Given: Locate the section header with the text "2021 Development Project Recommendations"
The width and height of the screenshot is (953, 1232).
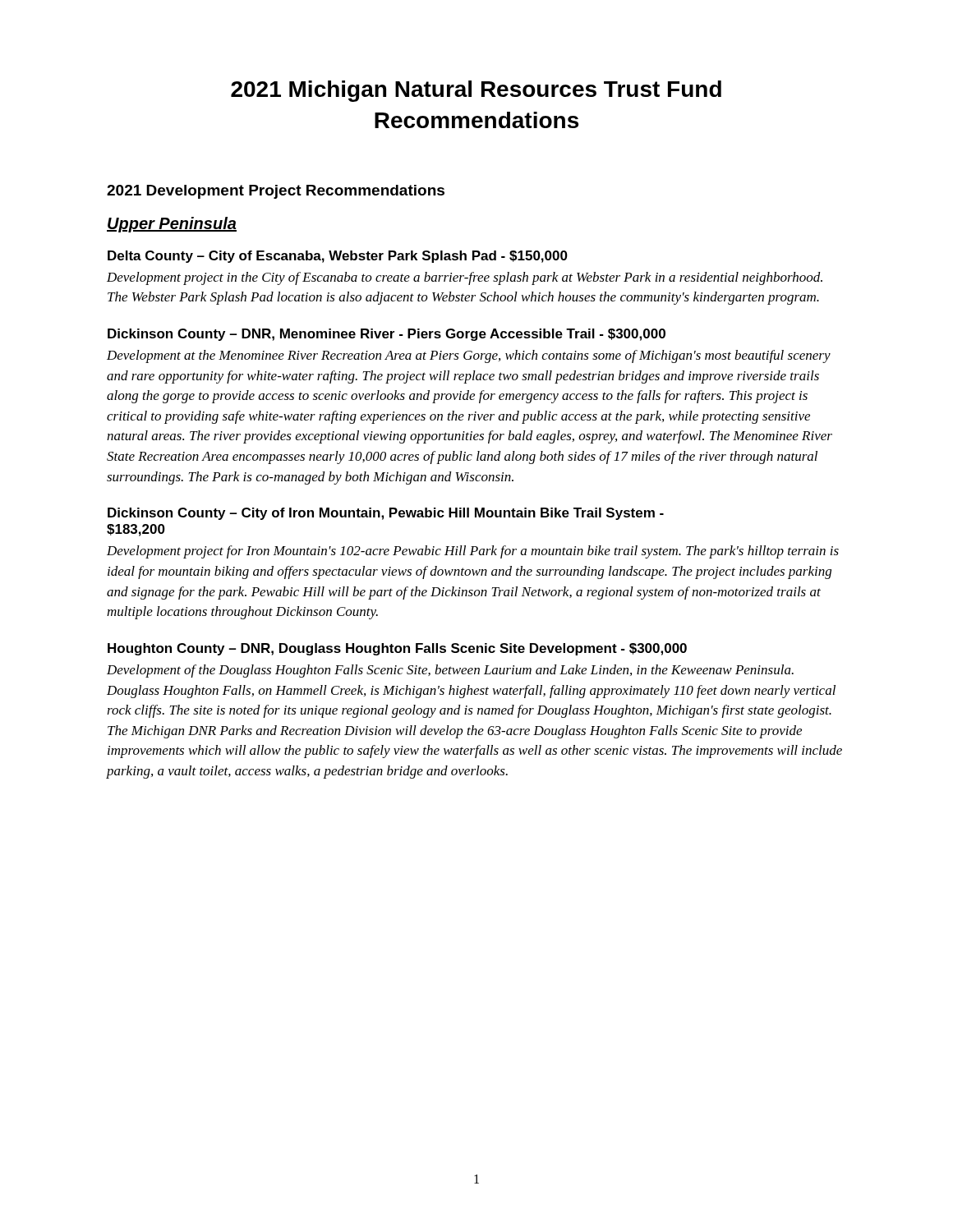Looking at the screenshot, I should 276,192.
